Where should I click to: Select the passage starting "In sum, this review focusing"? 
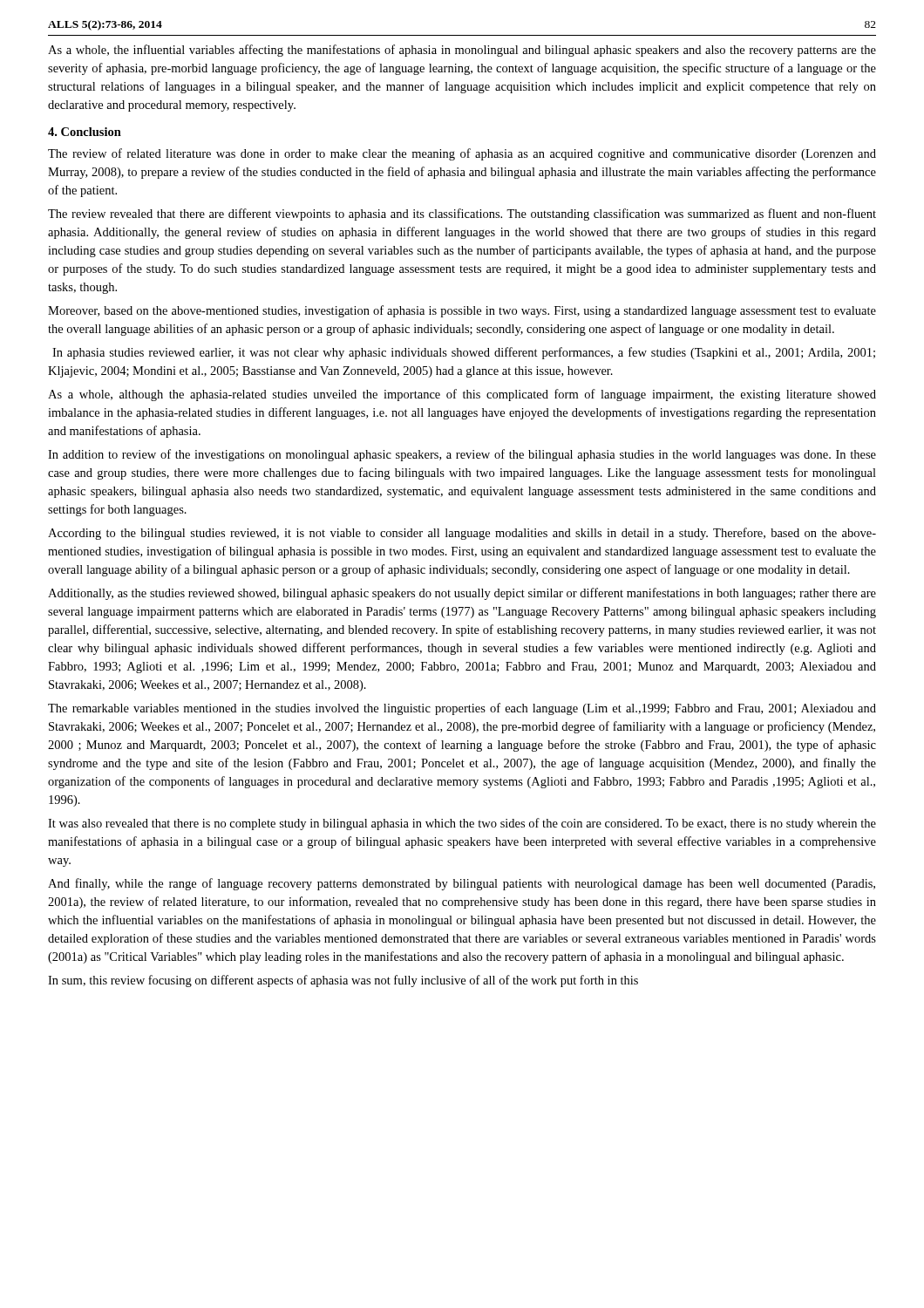coord(343,980)
